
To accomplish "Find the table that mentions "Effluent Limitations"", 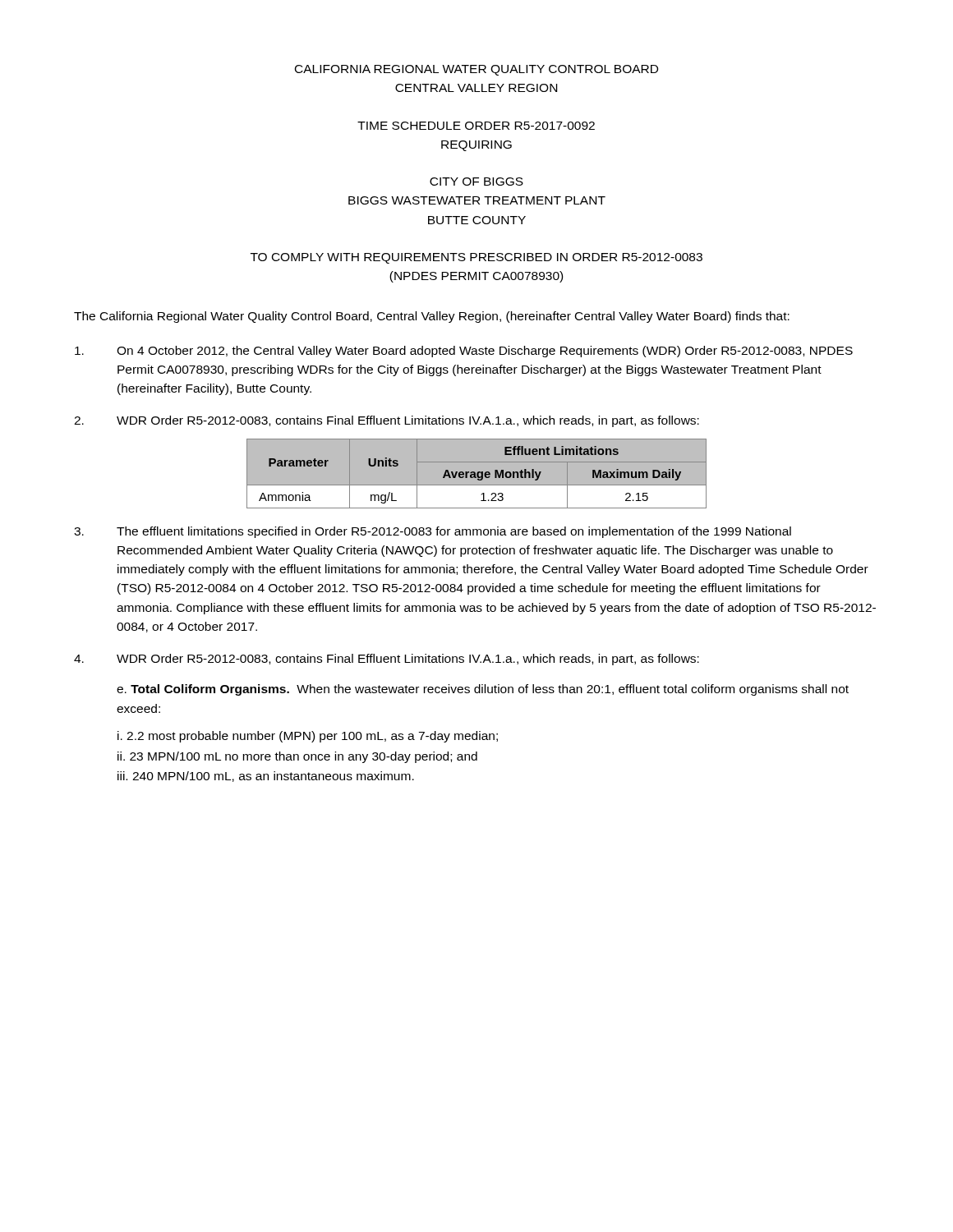I will (476, 473).
